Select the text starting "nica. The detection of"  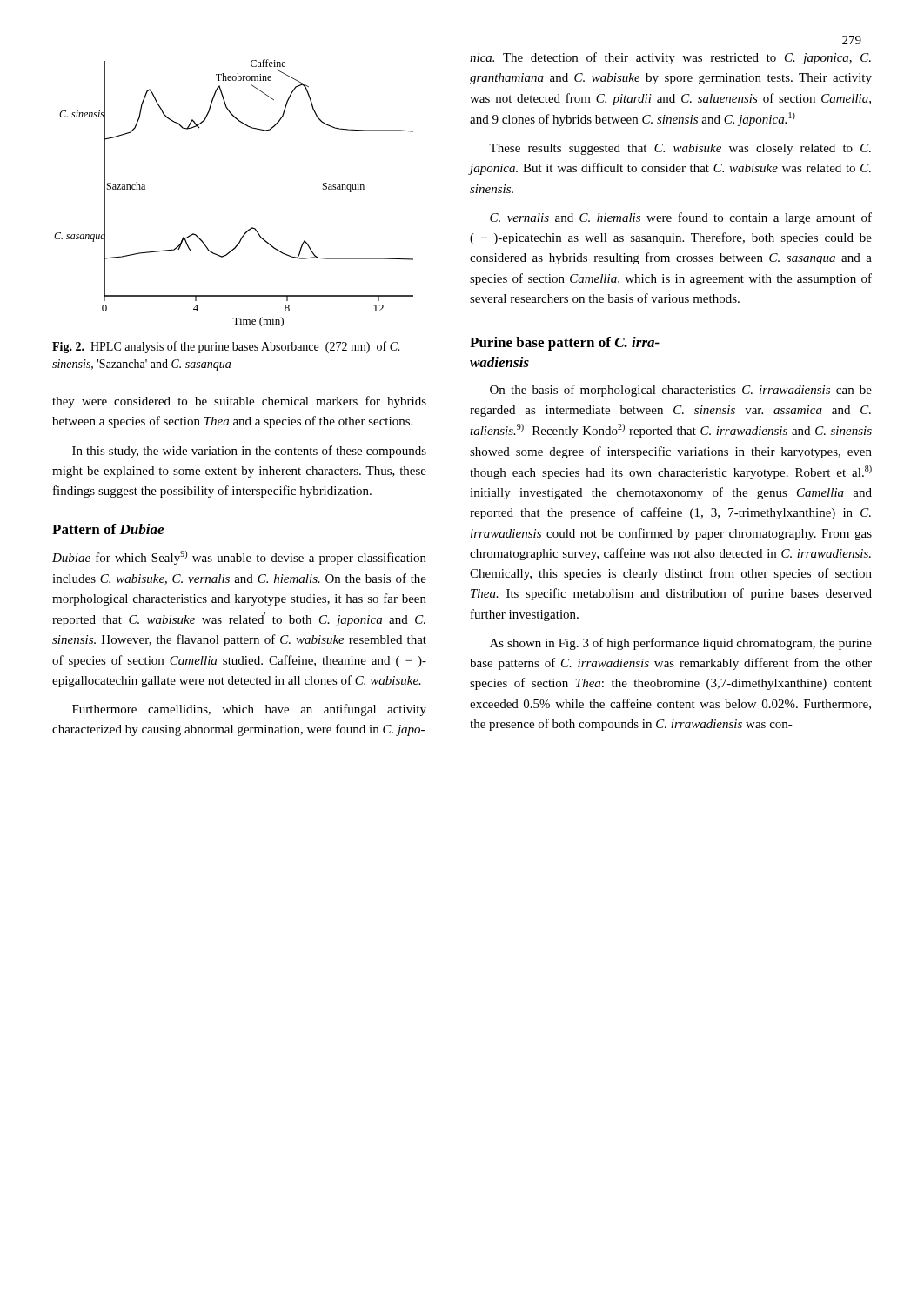(x=671, y=178)
